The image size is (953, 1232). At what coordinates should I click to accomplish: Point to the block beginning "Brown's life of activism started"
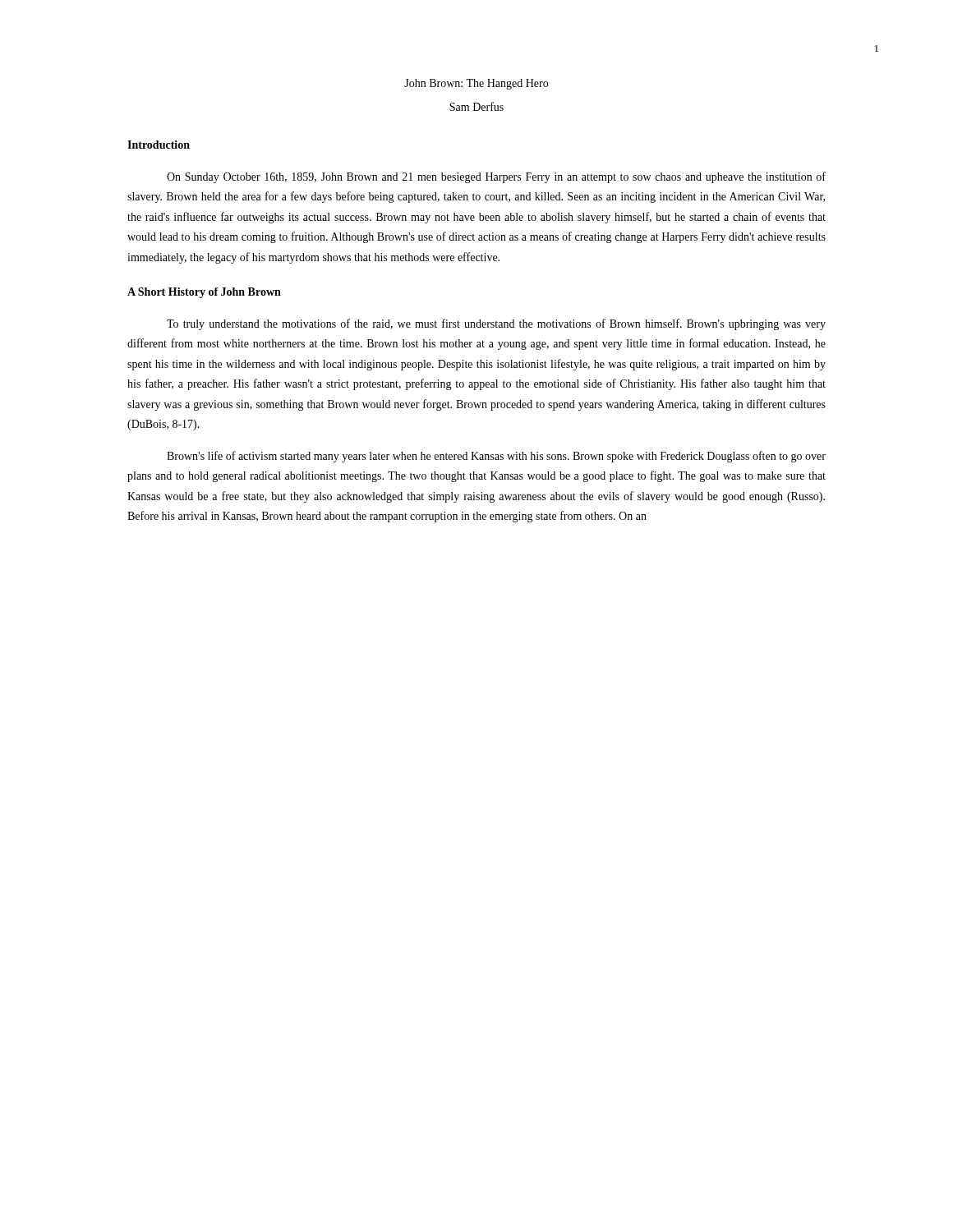coord(476,487)
